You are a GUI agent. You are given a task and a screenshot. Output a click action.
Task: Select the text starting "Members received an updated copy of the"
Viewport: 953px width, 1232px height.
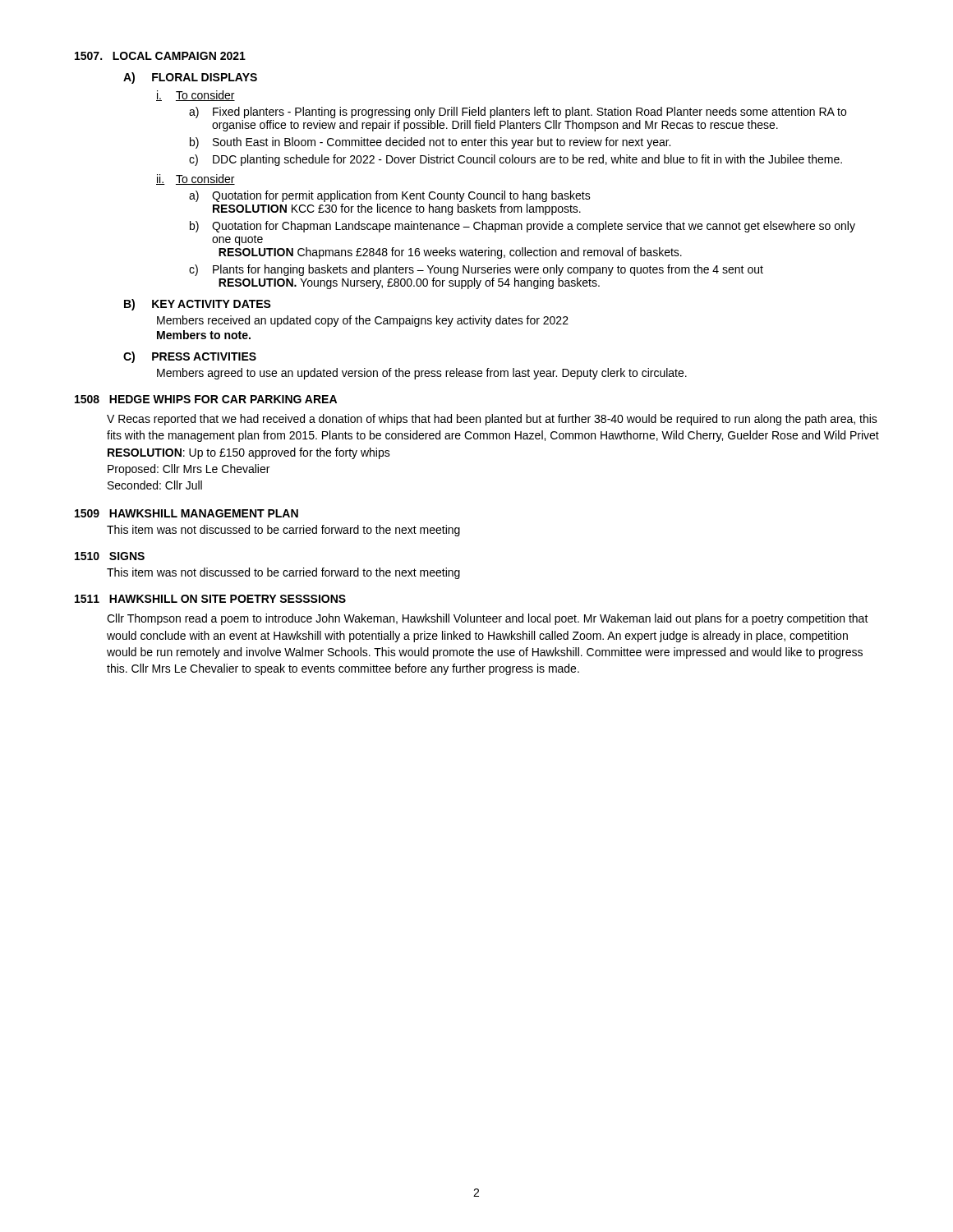[x=362, y=320]
